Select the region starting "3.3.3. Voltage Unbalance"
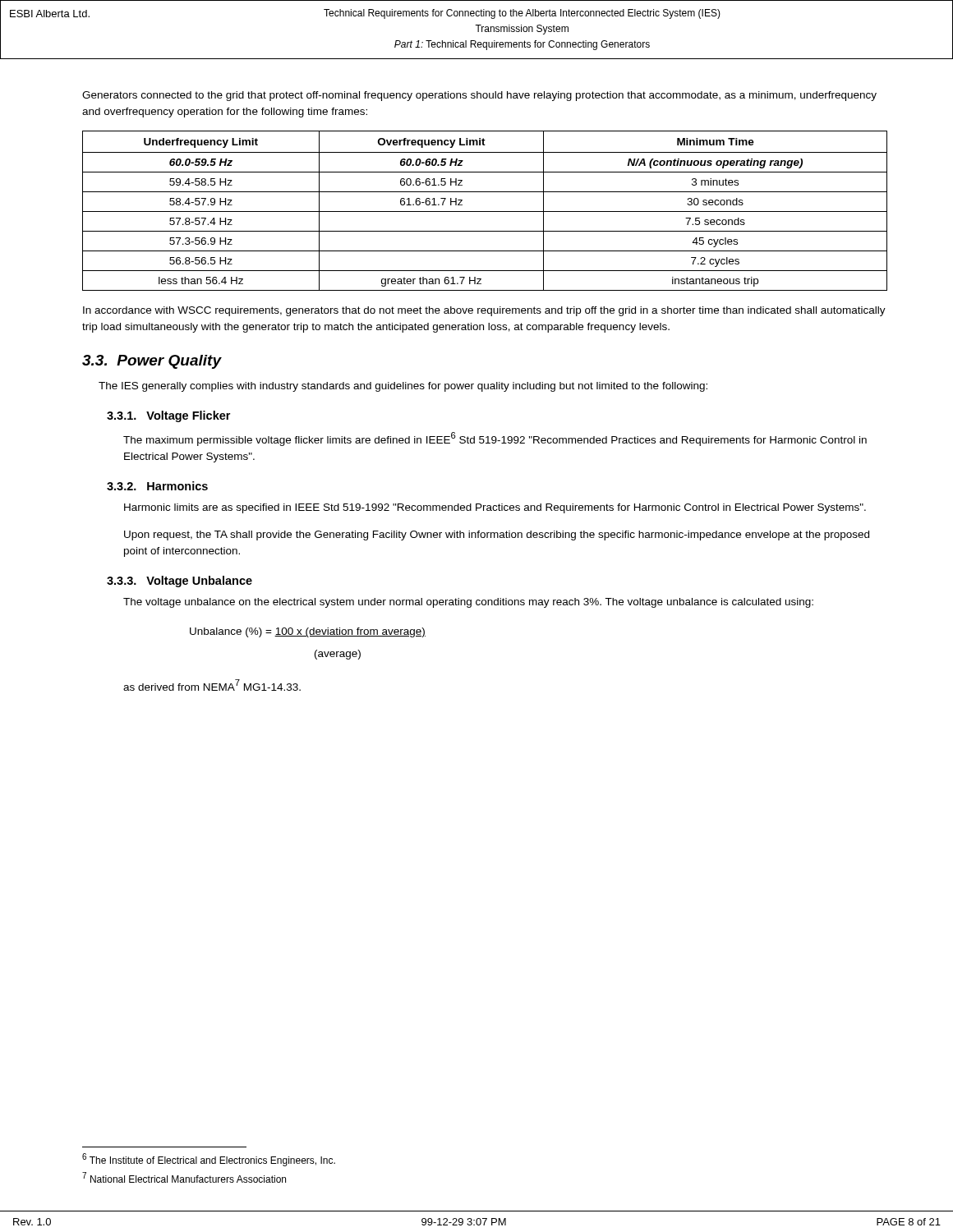The height and width of the screenshot is (1232, 953). pyautogui.click(x=180, y=581)
